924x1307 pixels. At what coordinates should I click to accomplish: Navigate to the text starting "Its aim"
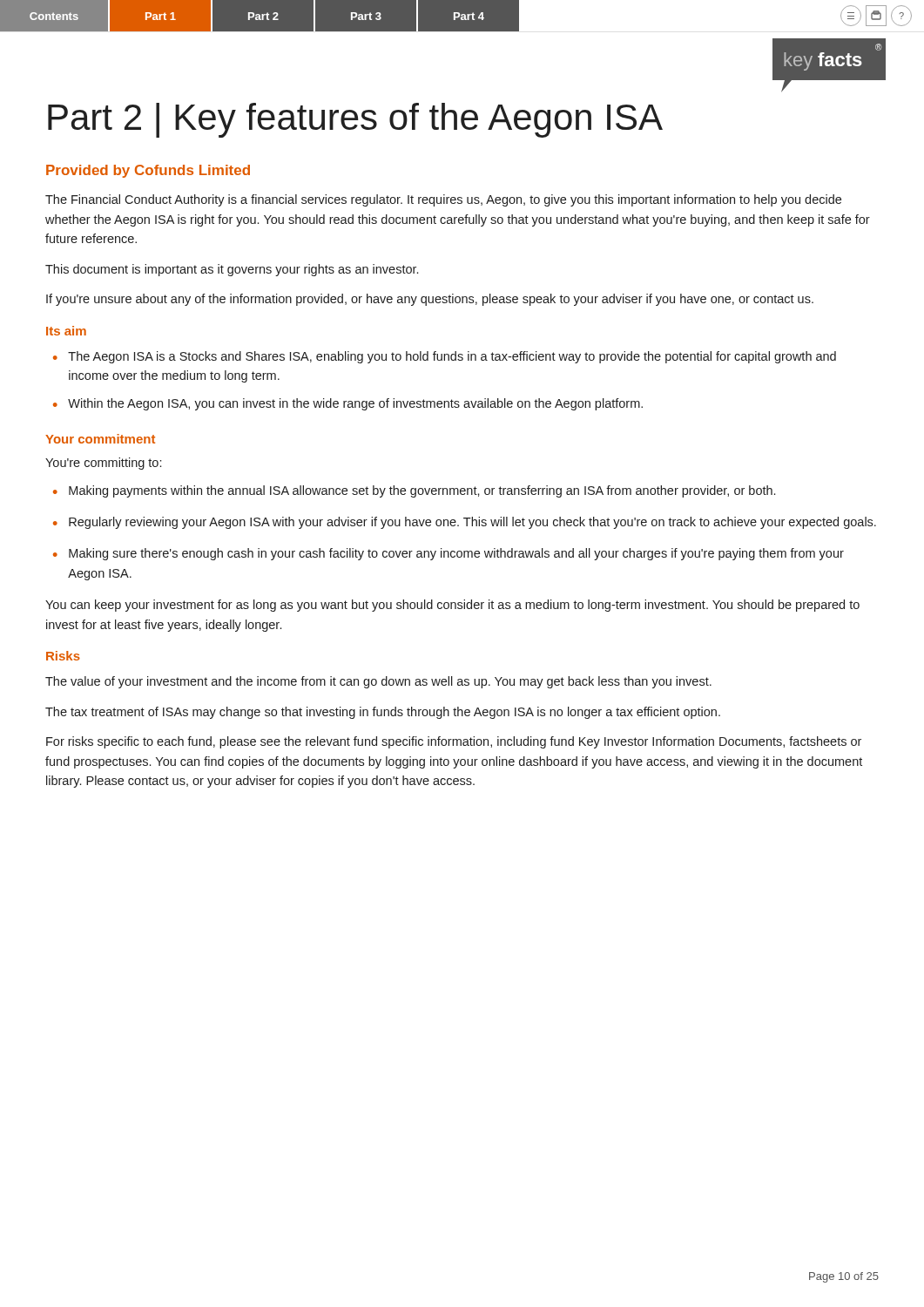[66, 330]
